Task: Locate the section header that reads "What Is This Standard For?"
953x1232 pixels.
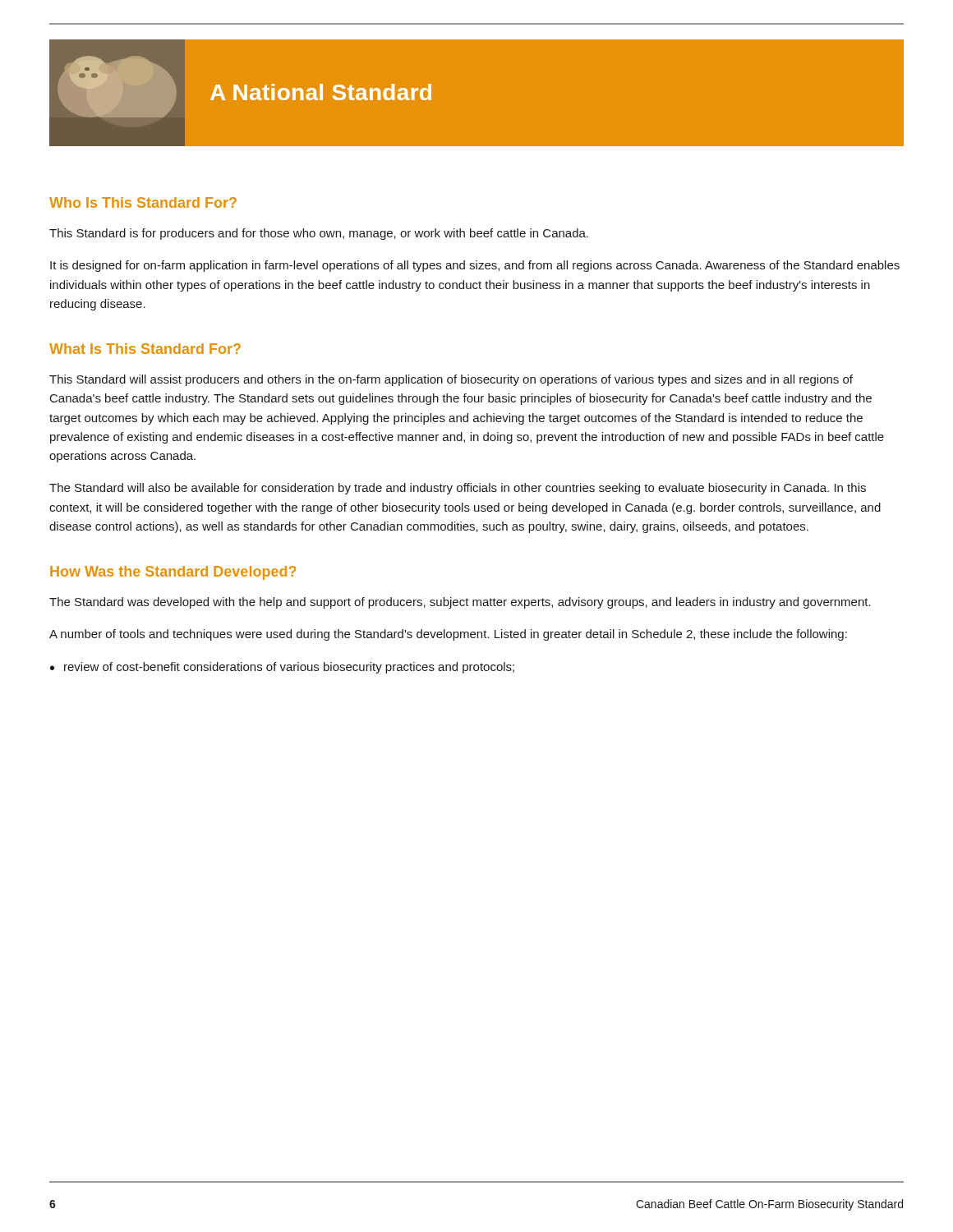Action: tap(145, 349)
